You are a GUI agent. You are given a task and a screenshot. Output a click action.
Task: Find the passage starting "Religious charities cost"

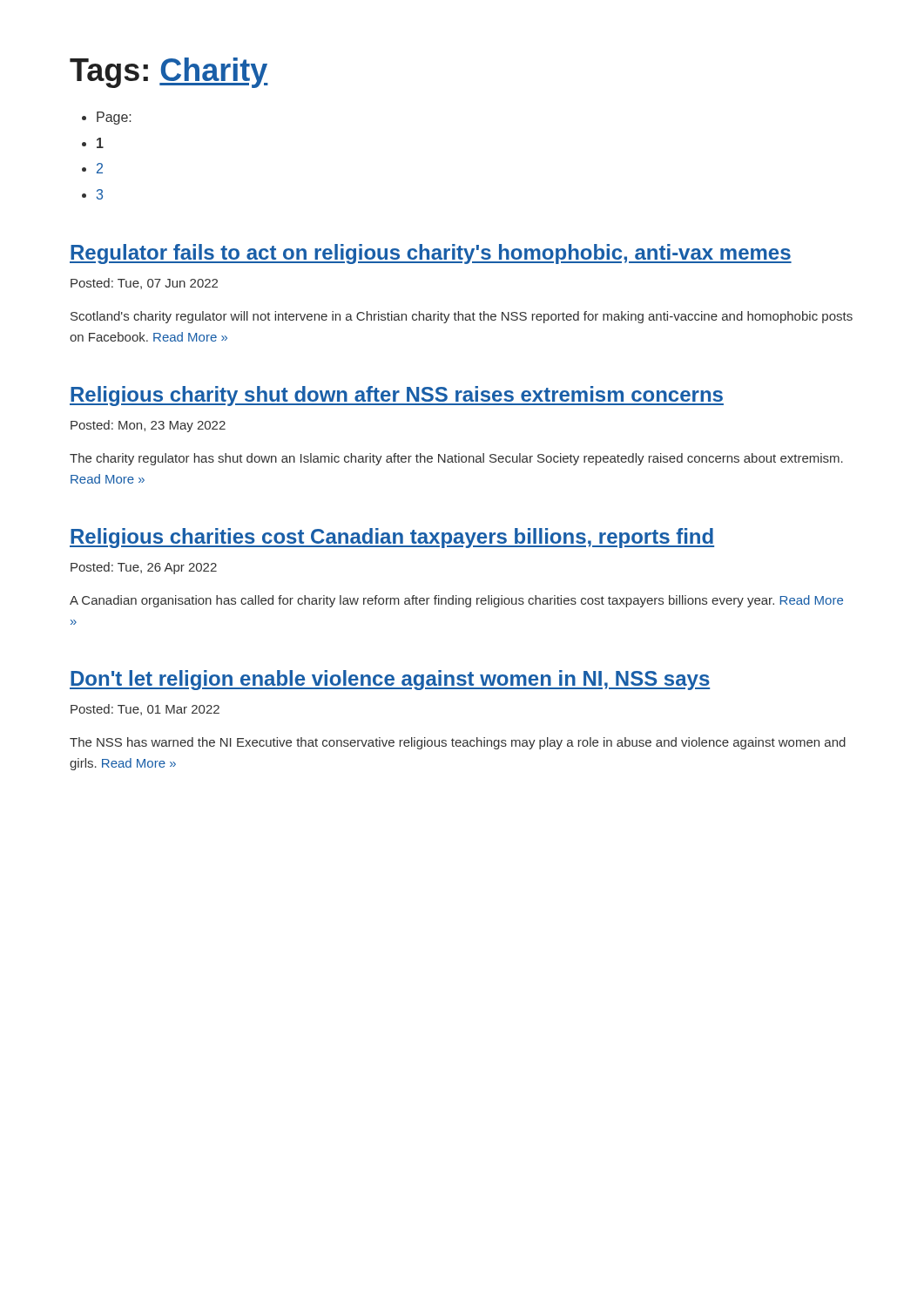coord(462,537)
